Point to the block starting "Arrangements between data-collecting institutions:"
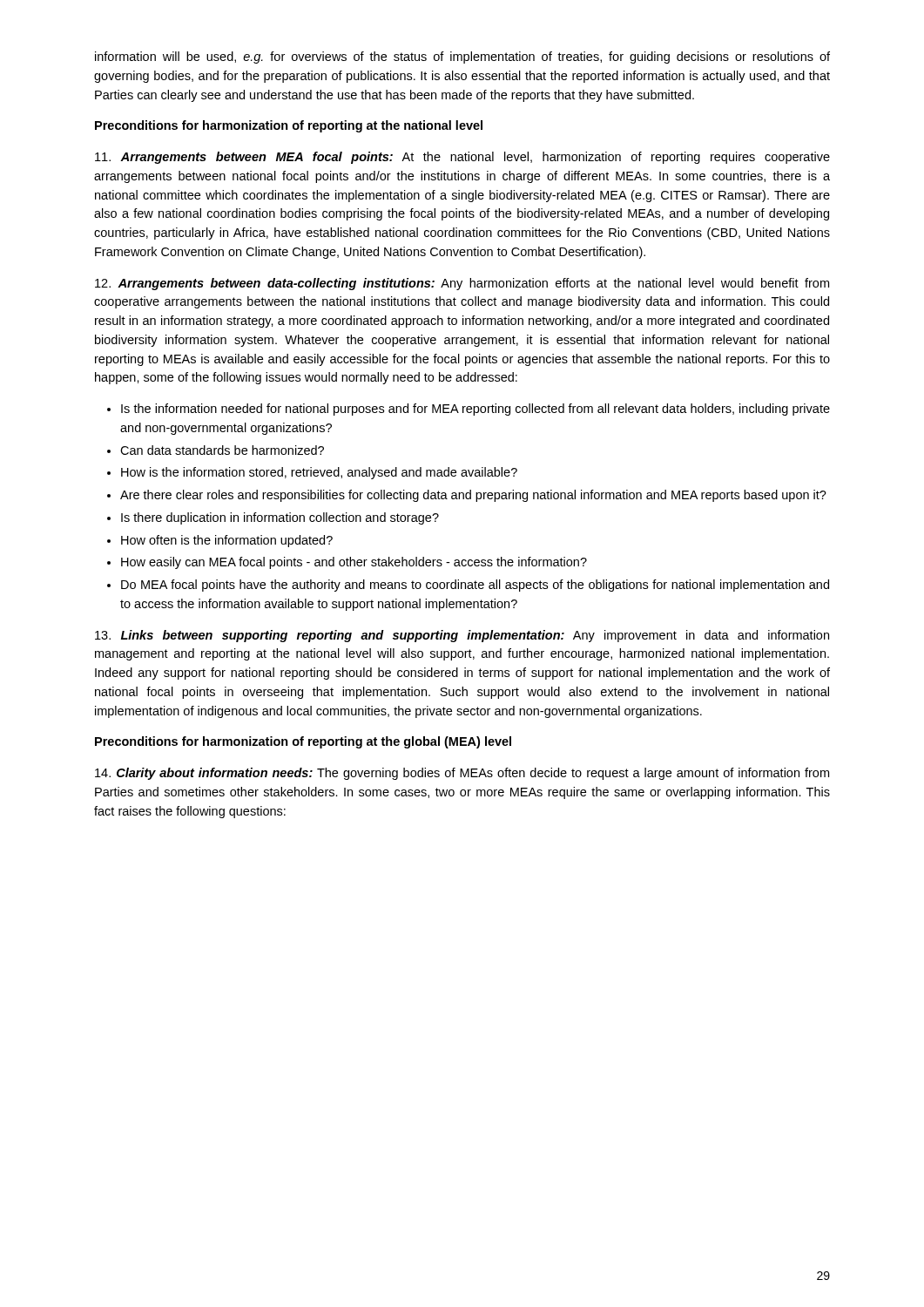Viewport: 924px width, 1307px height. tap(462, 331)
